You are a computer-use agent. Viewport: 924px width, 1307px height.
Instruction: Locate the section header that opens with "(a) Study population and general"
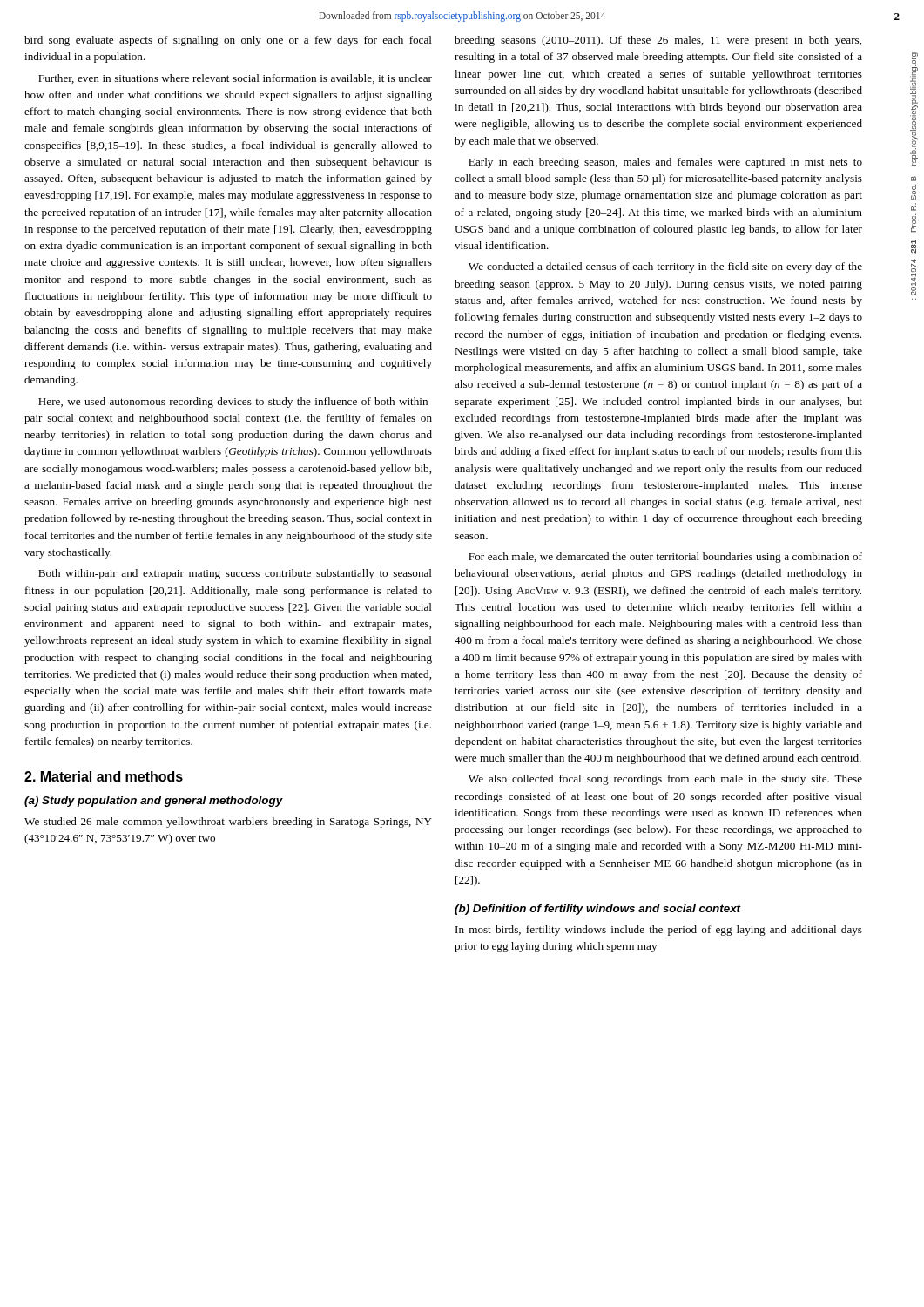228,801
